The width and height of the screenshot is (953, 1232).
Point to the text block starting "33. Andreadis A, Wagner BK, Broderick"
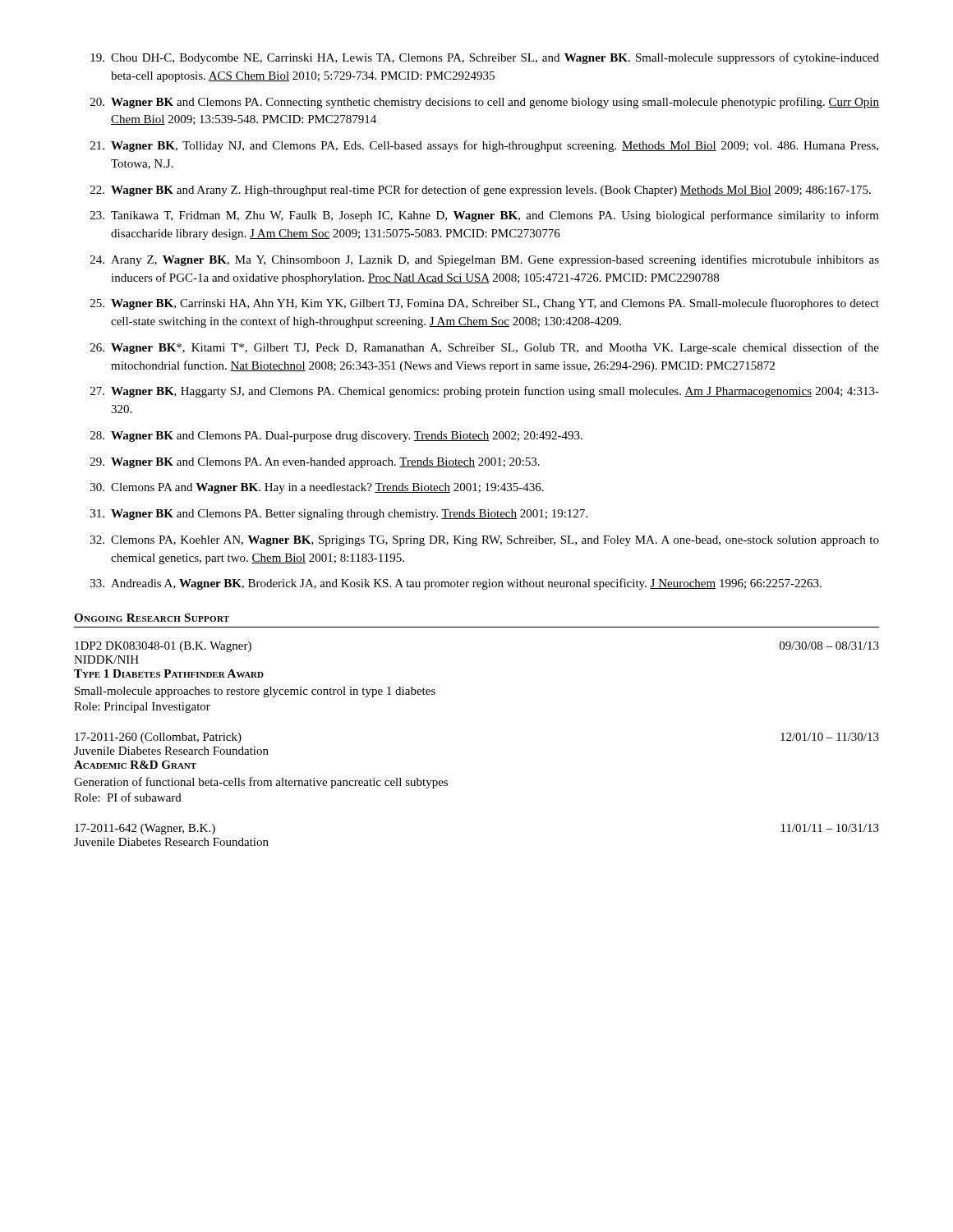tap(476, 584)
